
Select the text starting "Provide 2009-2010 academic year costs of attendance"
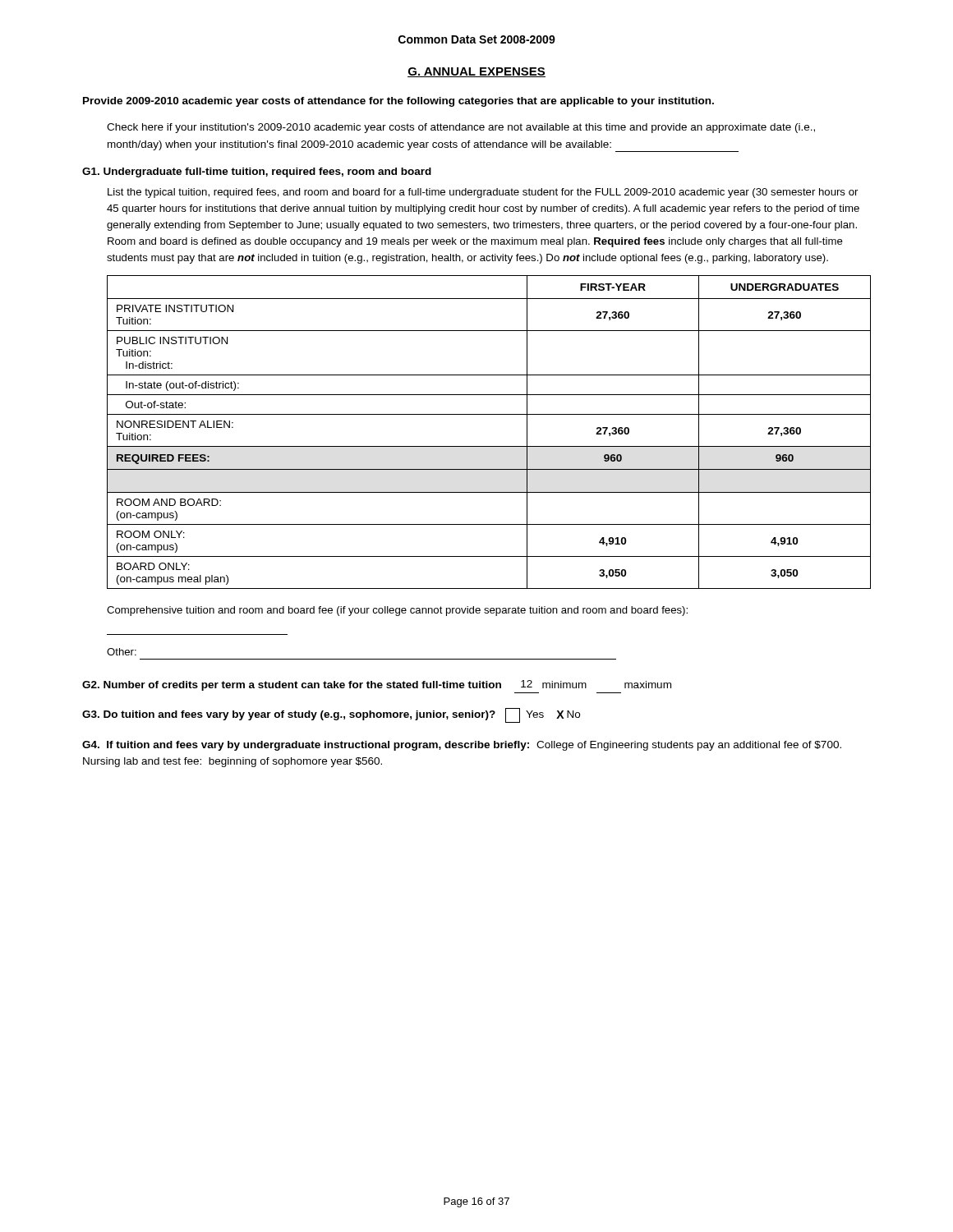[398, 101]
